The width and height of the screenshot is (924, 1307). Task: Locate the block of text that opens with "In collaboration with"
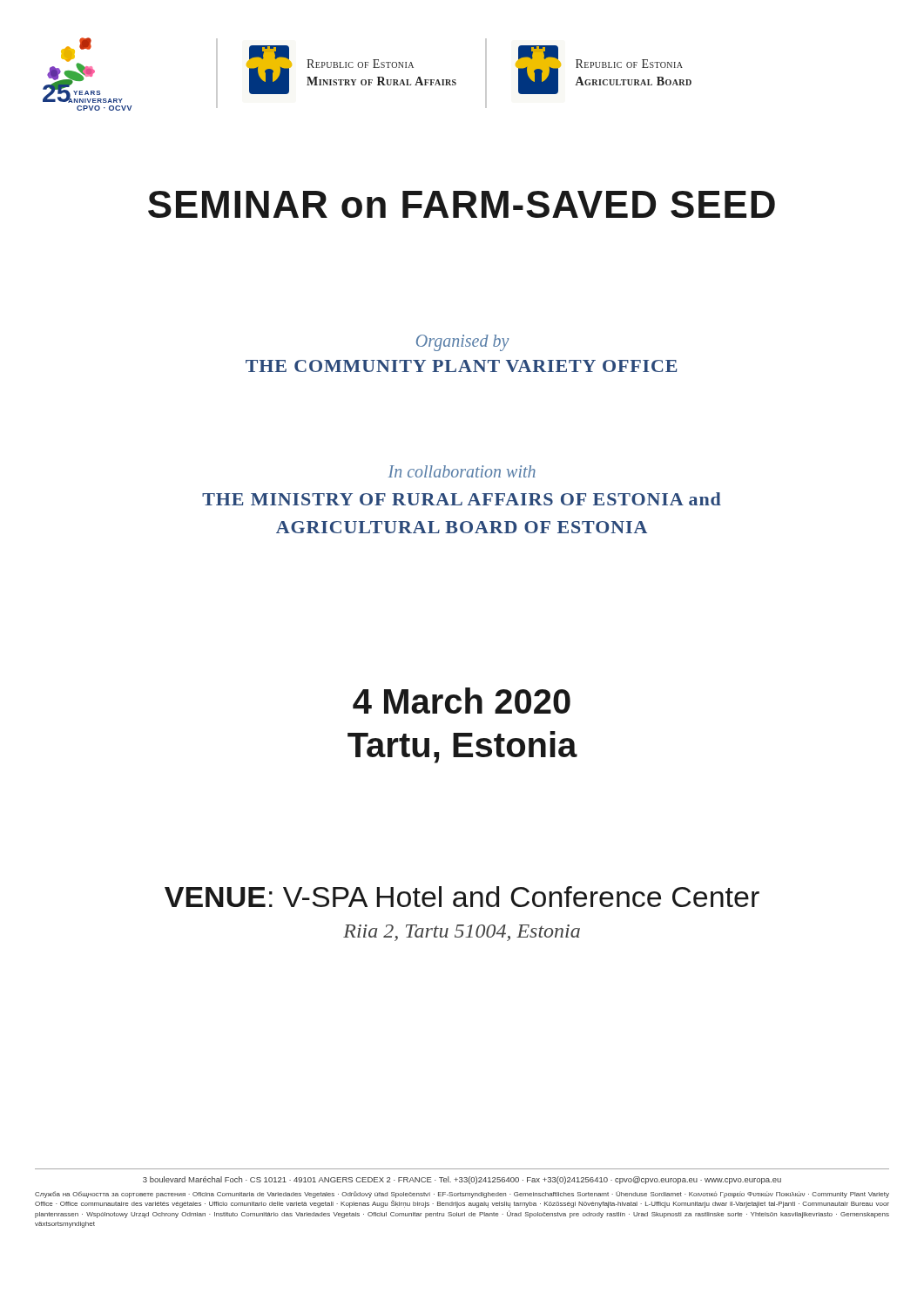coord(462,501)
